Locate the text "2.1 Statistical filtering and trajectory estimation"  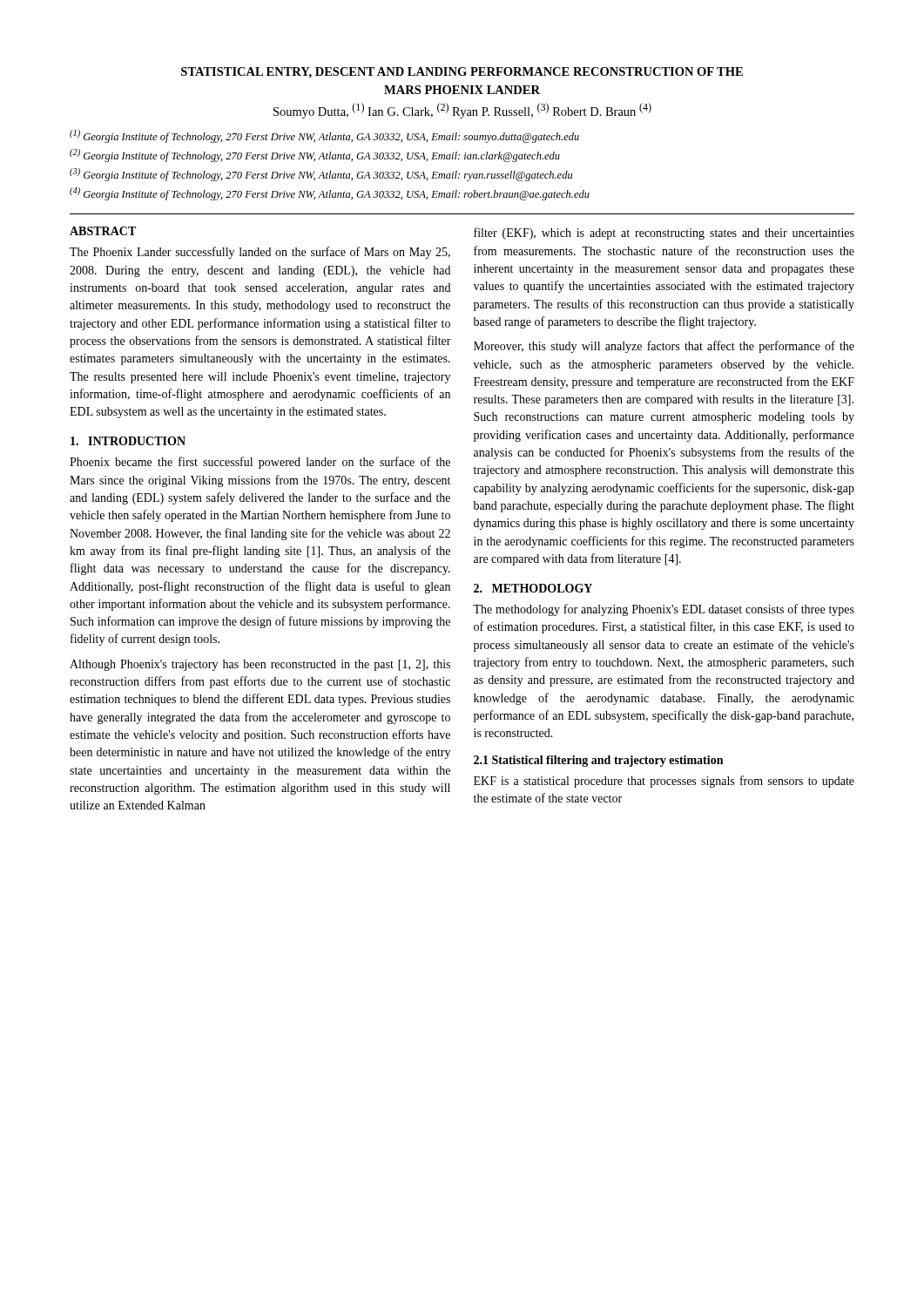pos(598,760)
